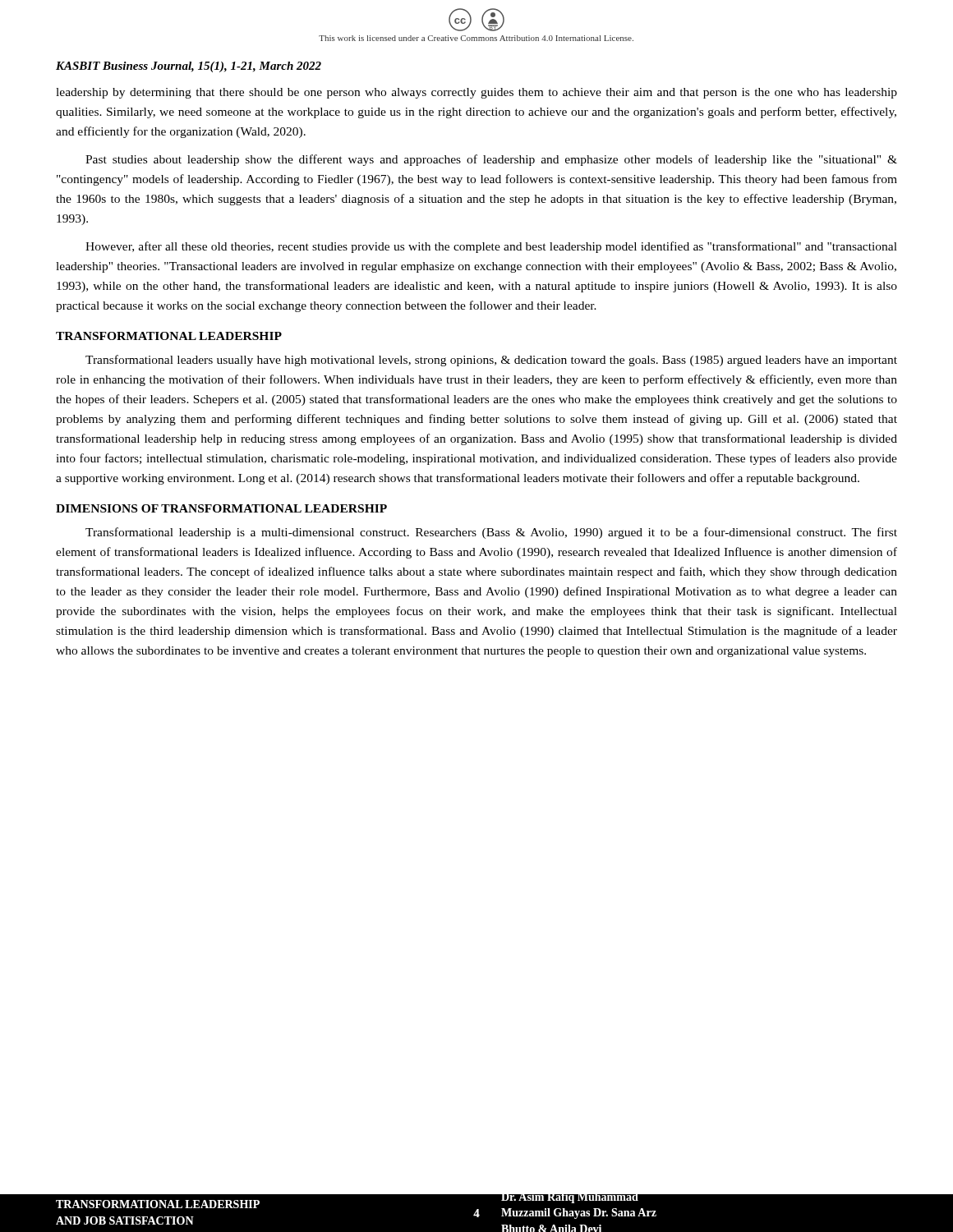Image resolution: width=953 pixels, height=1232 pixels.
Task: Click the passage that begins "This work is licensed under a"
Action: [476, 38]
